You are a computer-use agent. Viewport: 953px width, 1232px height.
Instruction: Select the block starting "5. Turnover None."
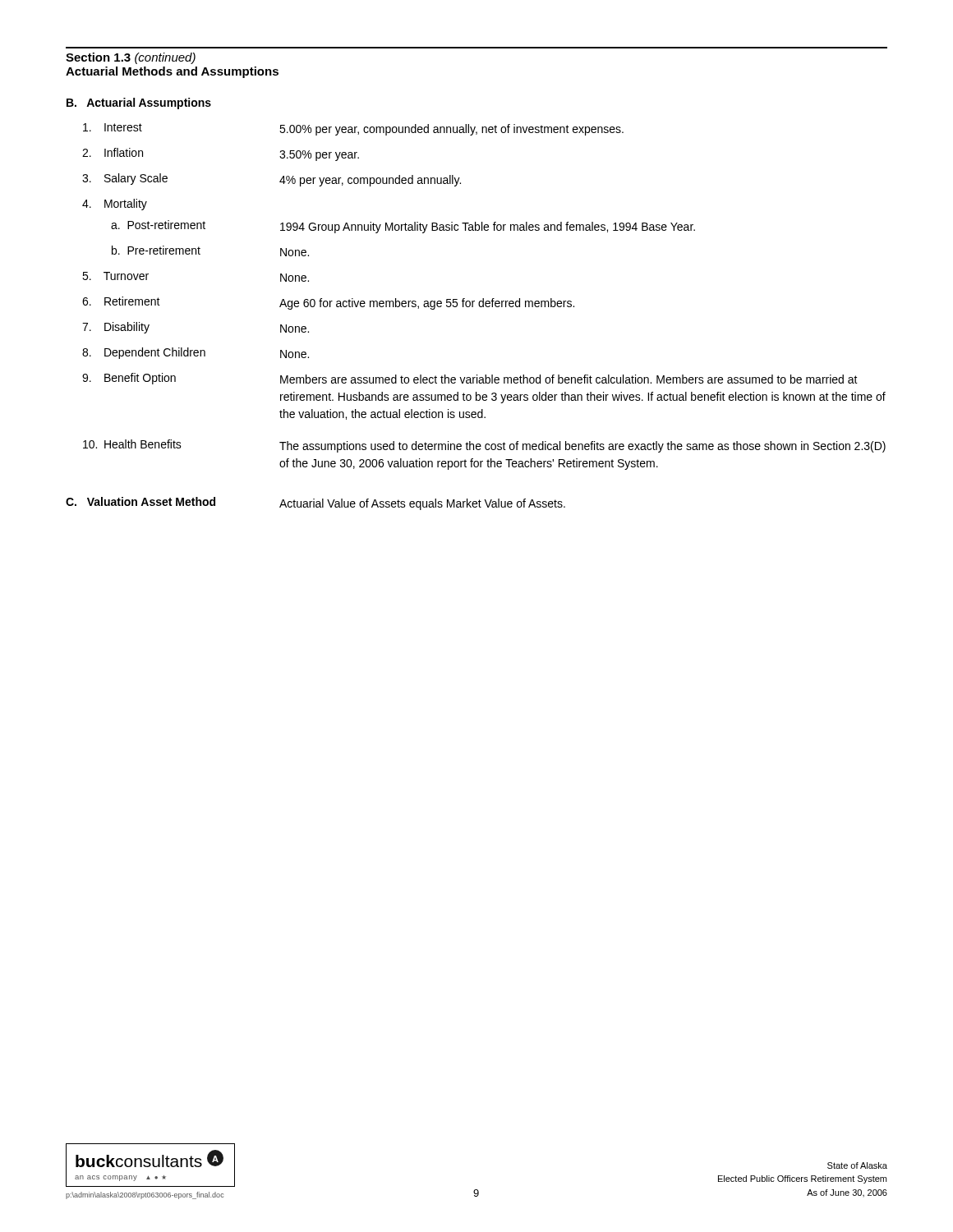[122, 276]
